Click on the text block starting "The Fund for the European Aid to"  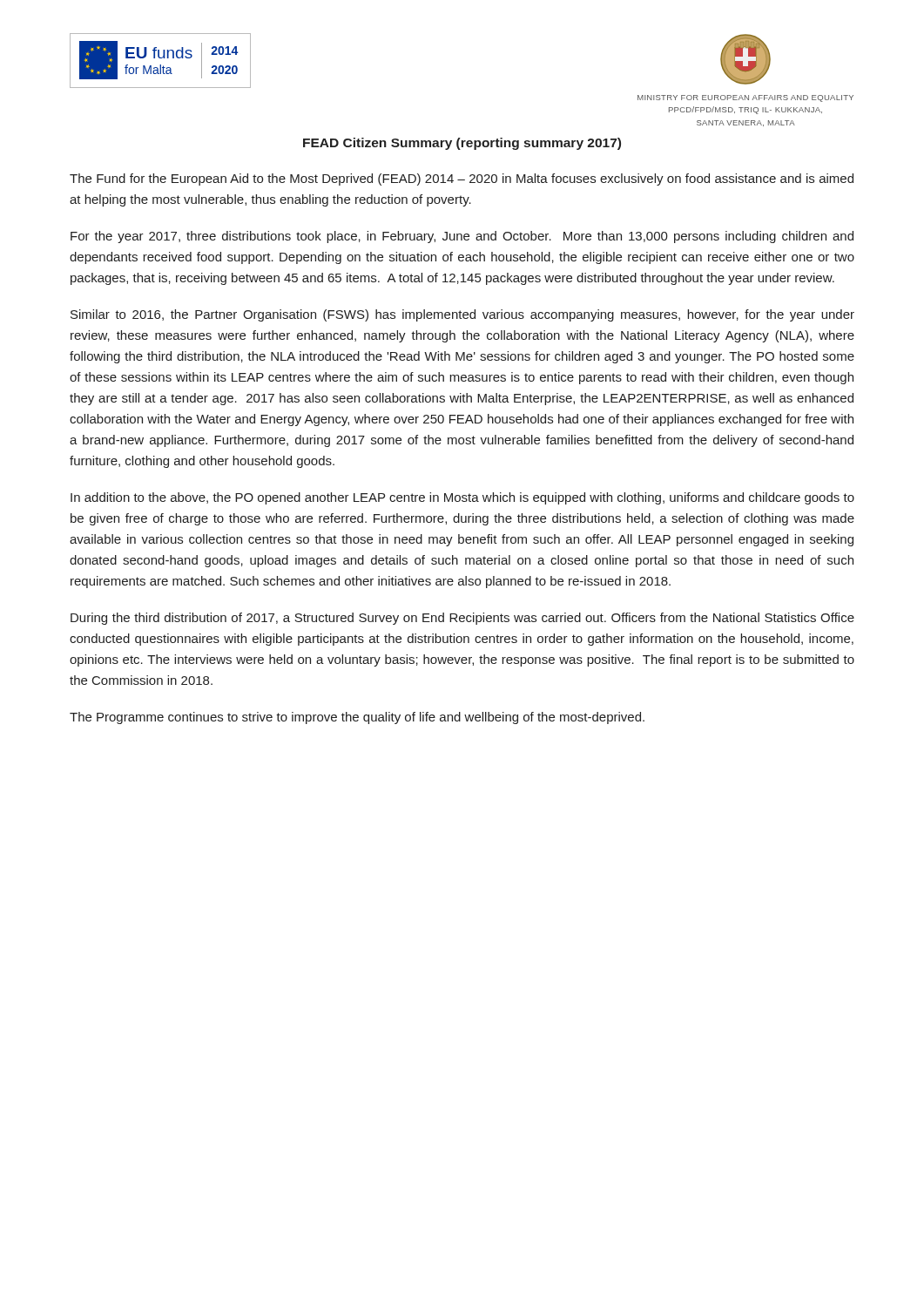click(x=462, y=189)
